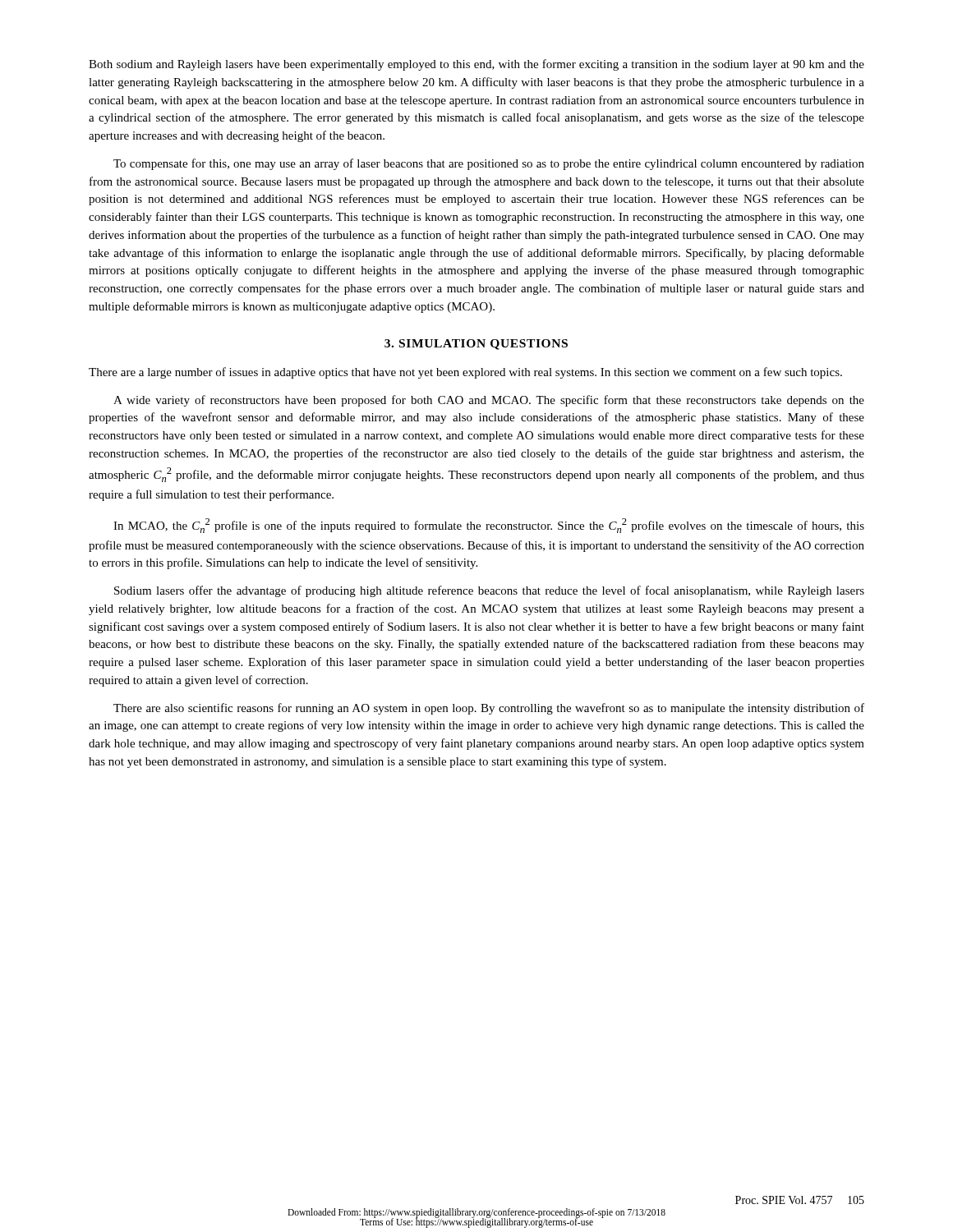
Task: Click on the text starting "There are a"
Action: pos(476,373)
